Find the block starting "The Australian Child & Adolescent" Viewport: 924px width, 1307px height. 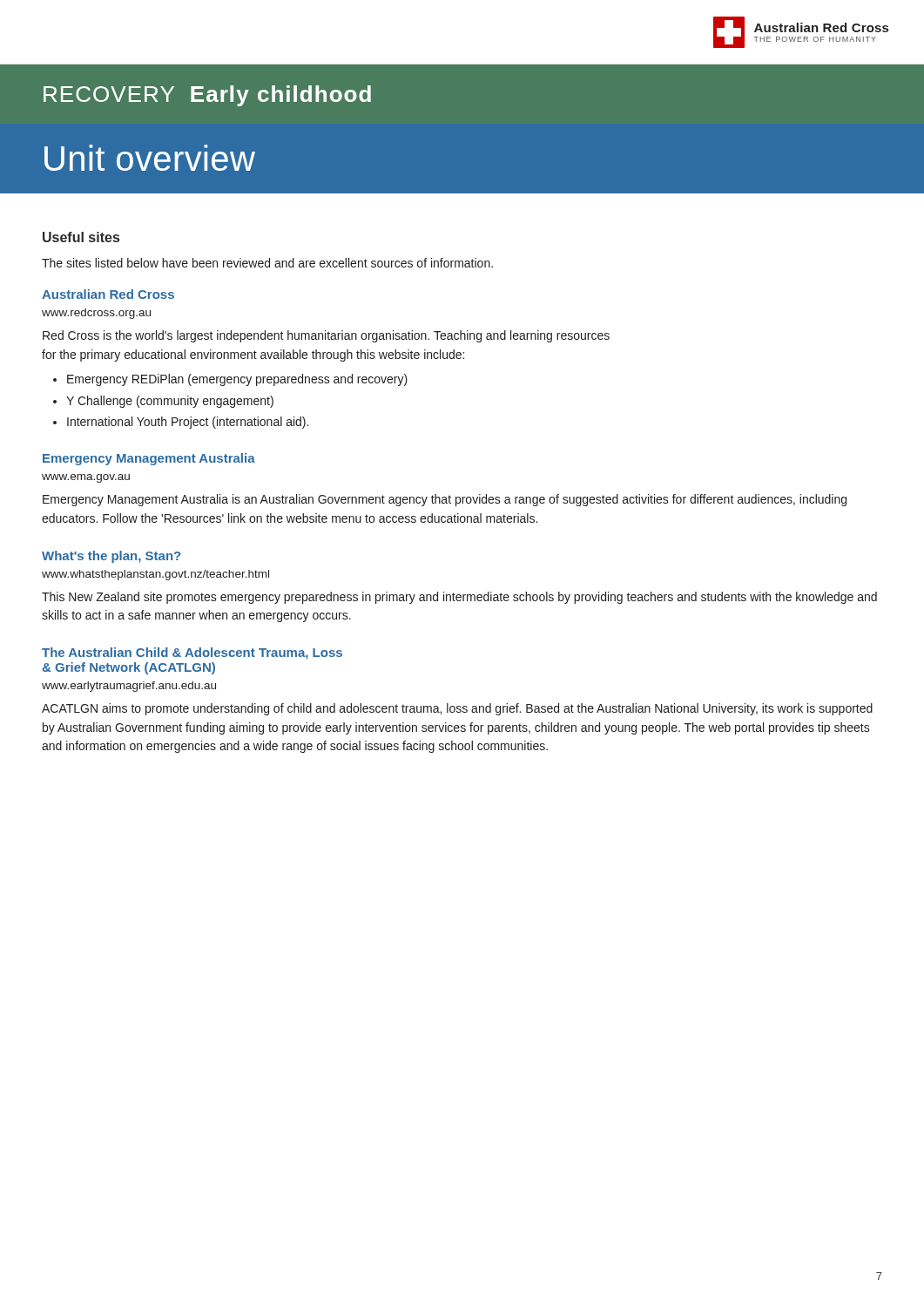[x=192, y=660]
